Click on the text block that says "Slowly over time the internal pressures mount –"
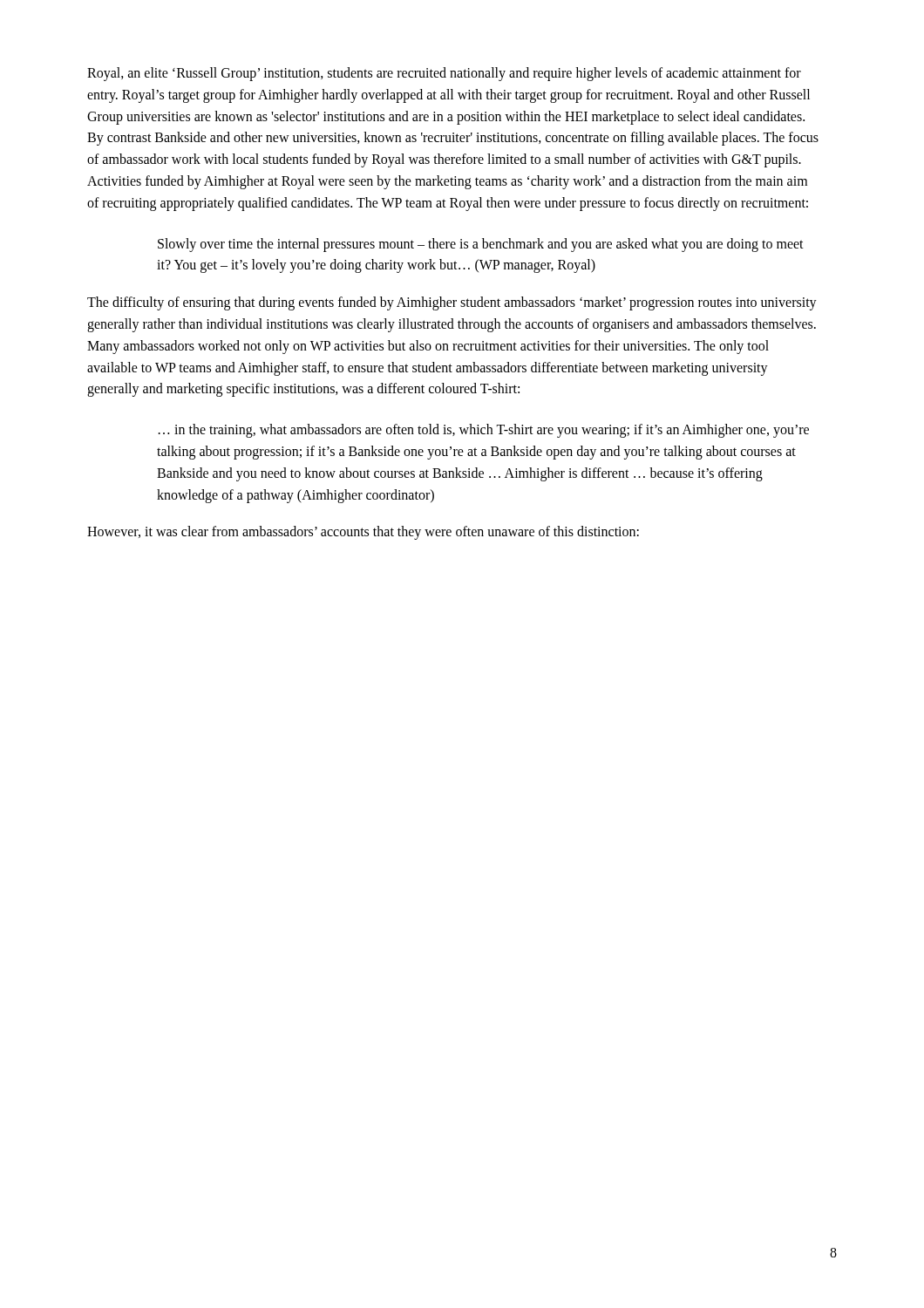The image size is (924, 1308). 480,254
